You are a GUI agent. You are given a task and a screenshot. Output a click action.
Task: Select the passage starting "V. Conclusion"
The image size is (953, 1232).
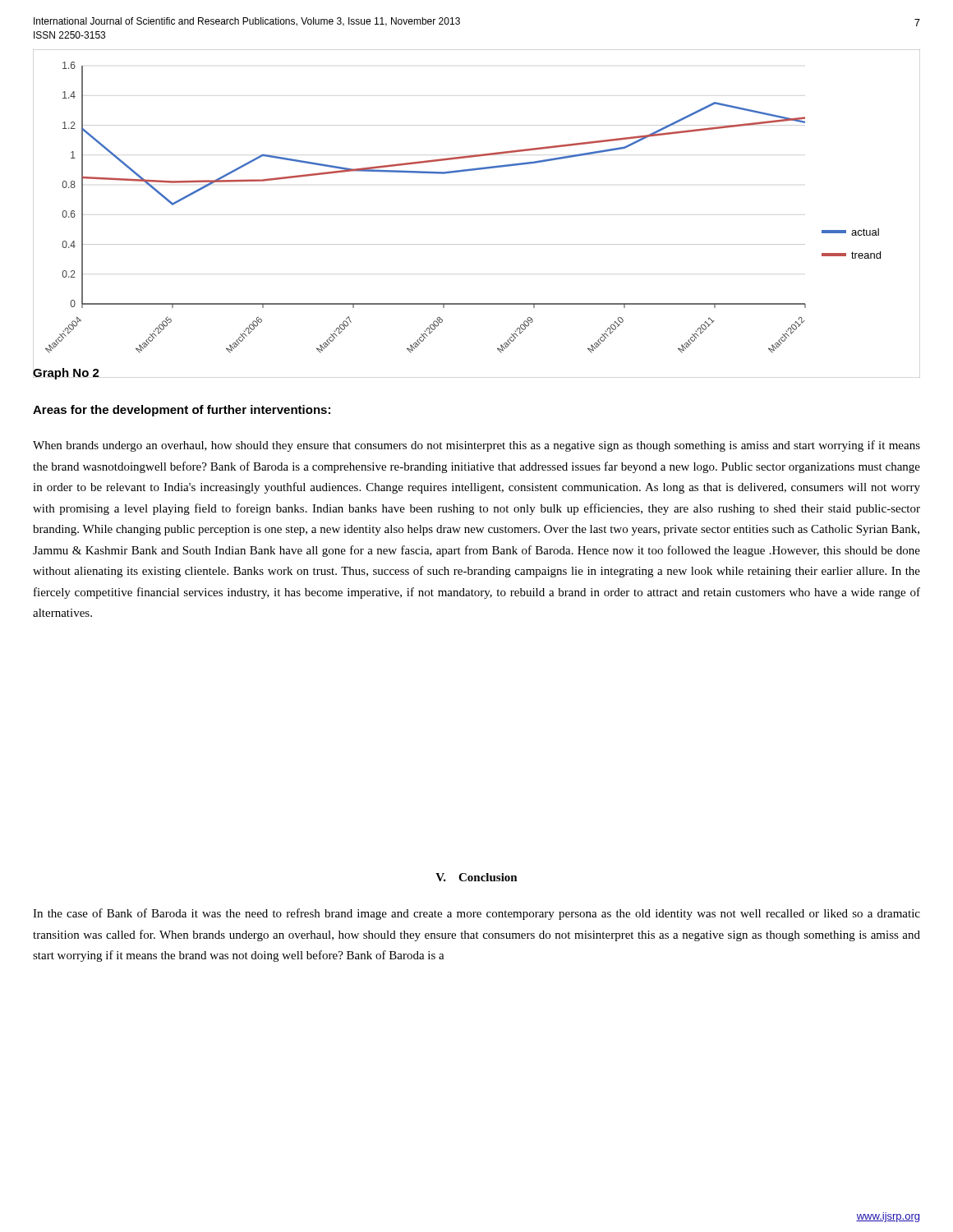click(x=476, y=877)
